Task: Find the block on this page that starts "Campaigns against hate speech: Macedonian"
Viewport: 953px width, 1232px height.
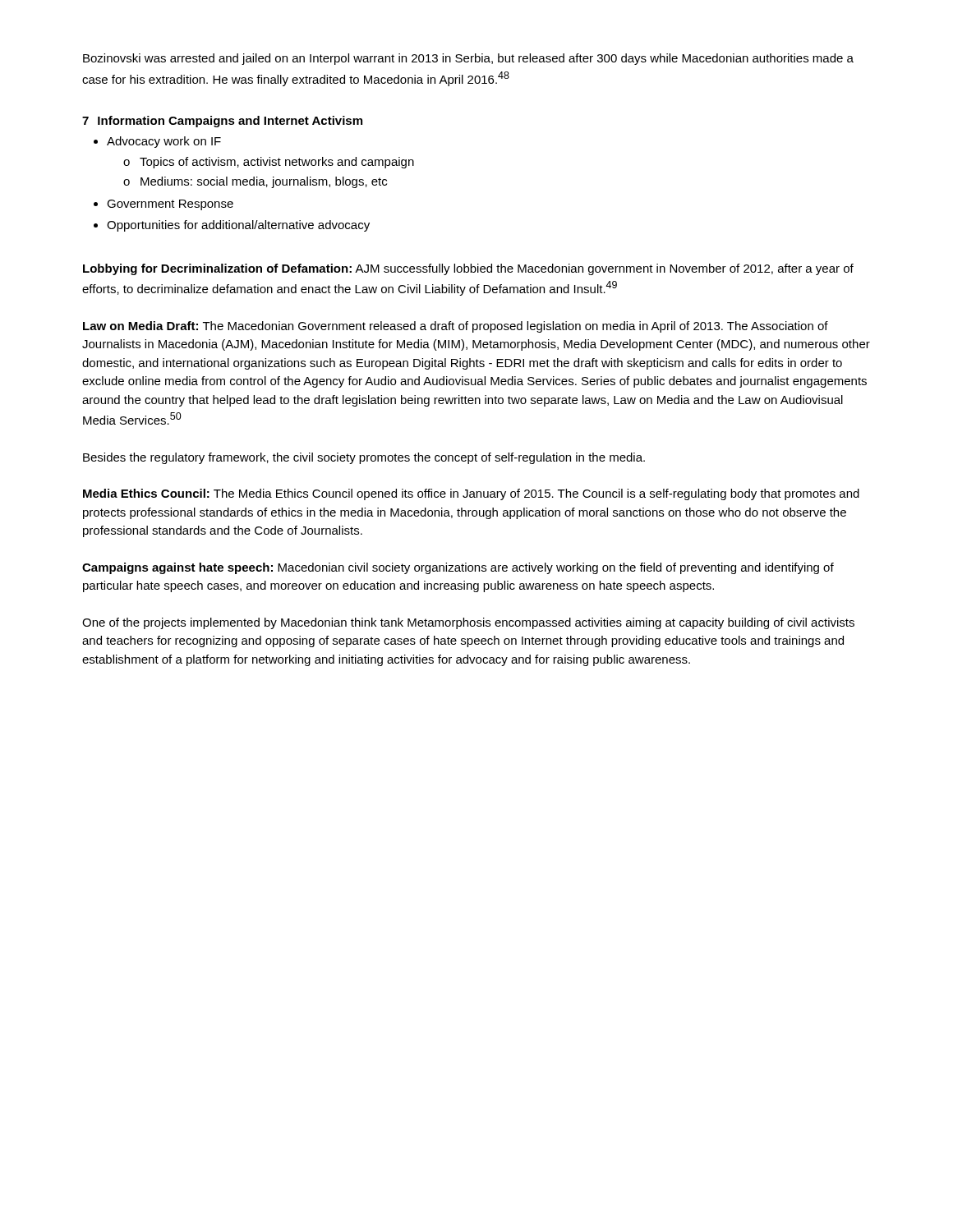Action: click(x=458, y=576)
